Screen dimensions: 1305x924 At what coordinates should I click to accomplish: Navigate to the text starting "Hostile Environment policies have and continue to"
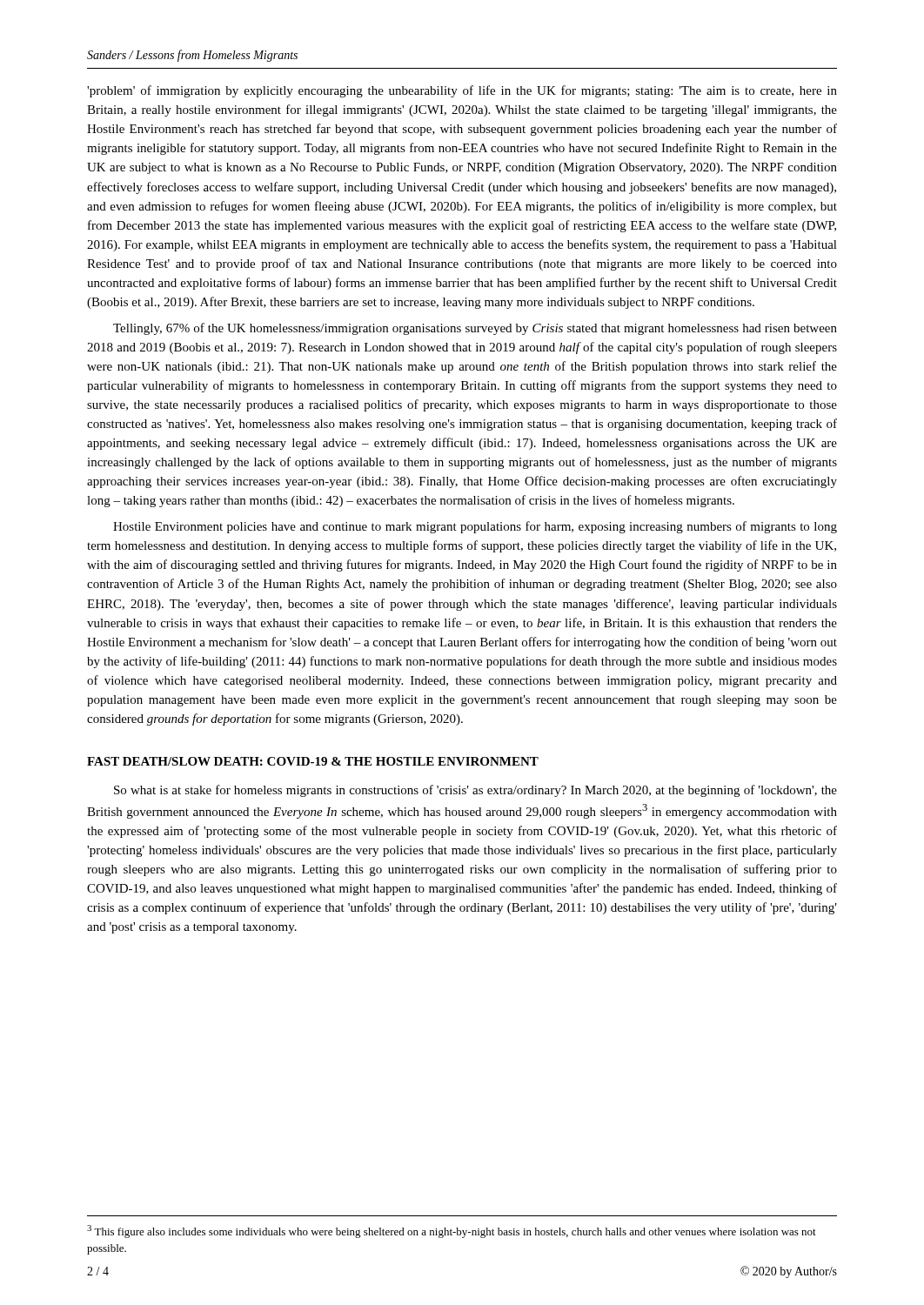click(462, 623)
